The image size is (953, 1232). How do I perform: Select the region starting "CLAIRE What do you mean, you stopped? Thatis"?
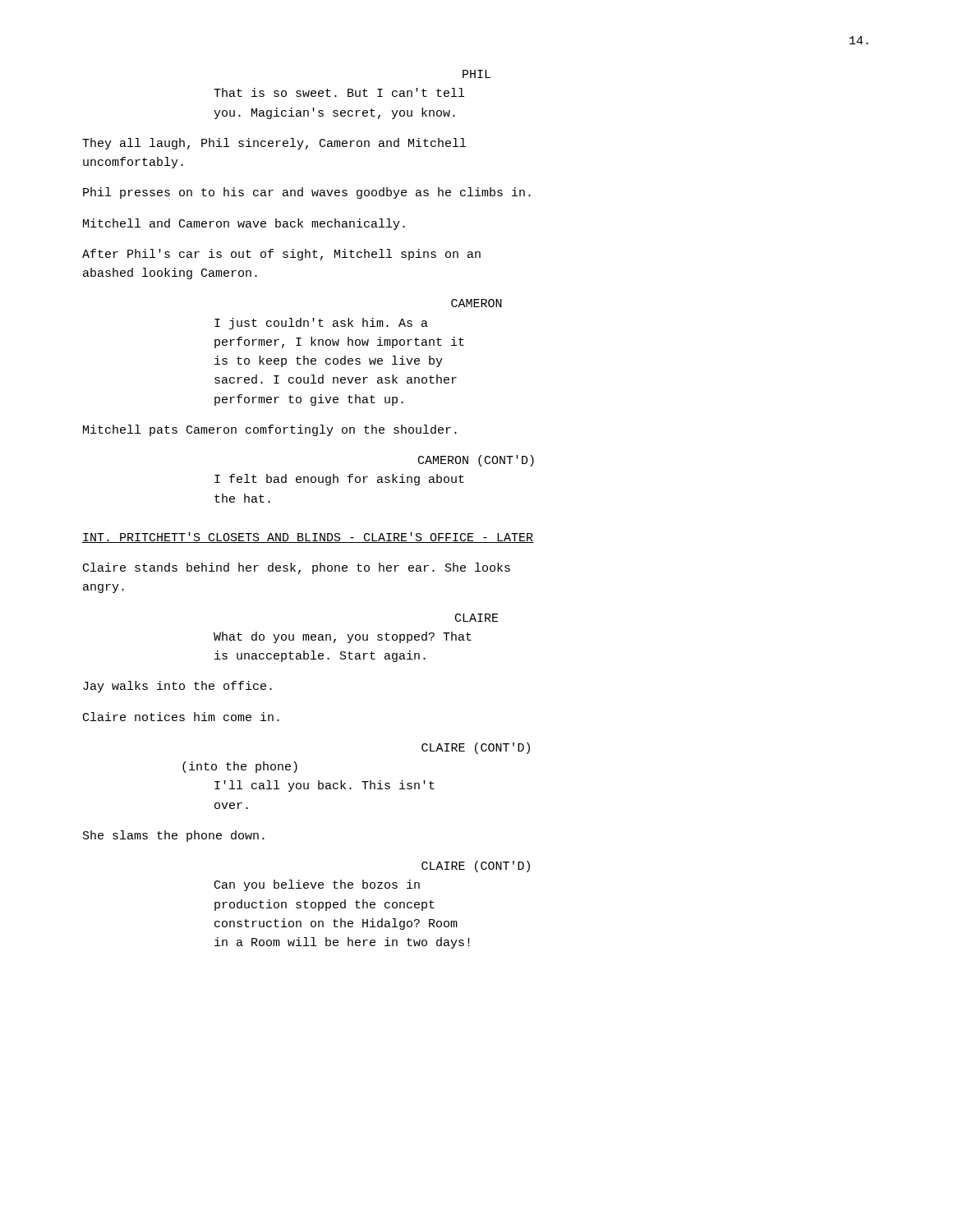click(x=476, y=638)
